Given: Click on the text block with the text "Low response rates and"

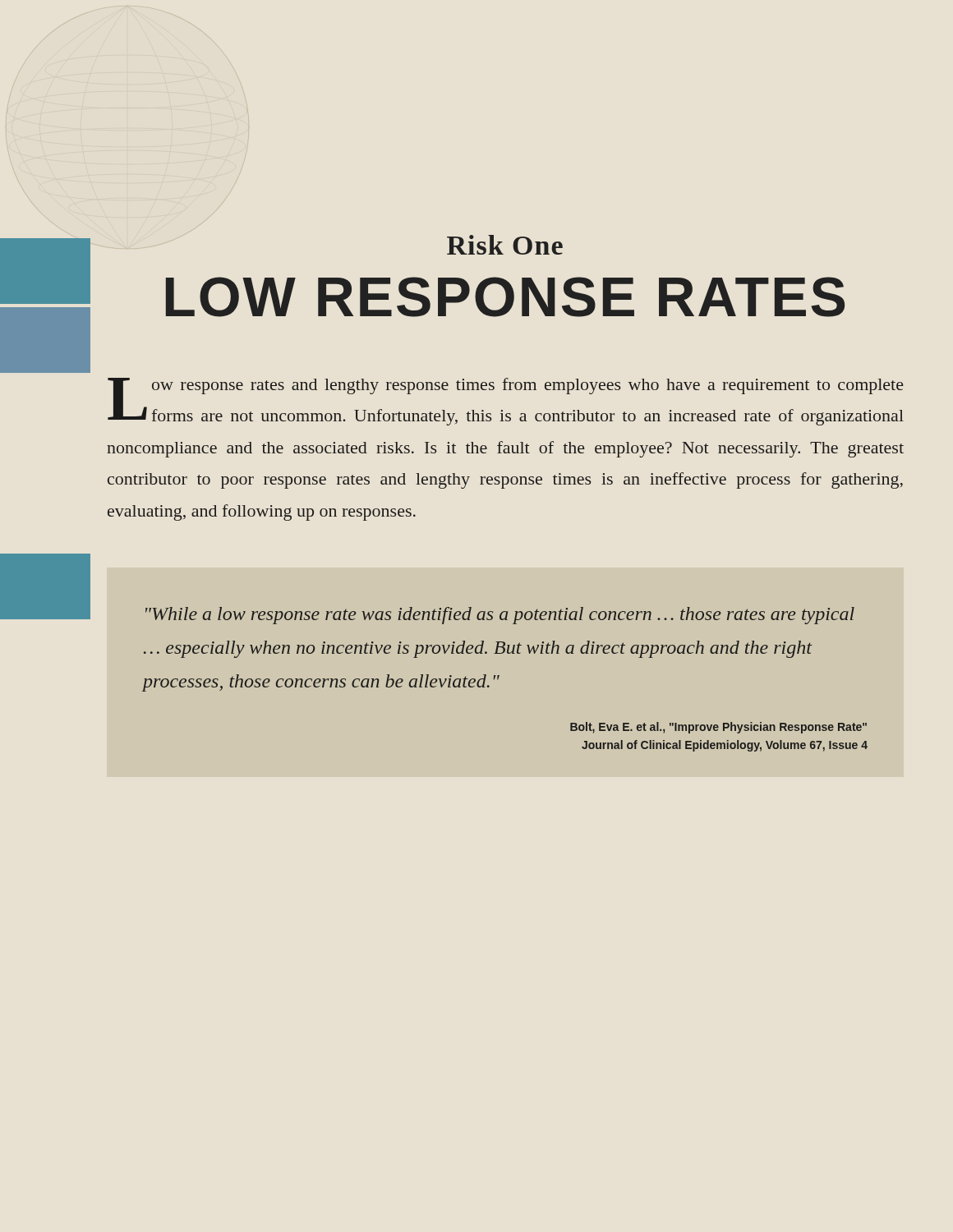Looking at the screenshot, I should click(505, 445).
